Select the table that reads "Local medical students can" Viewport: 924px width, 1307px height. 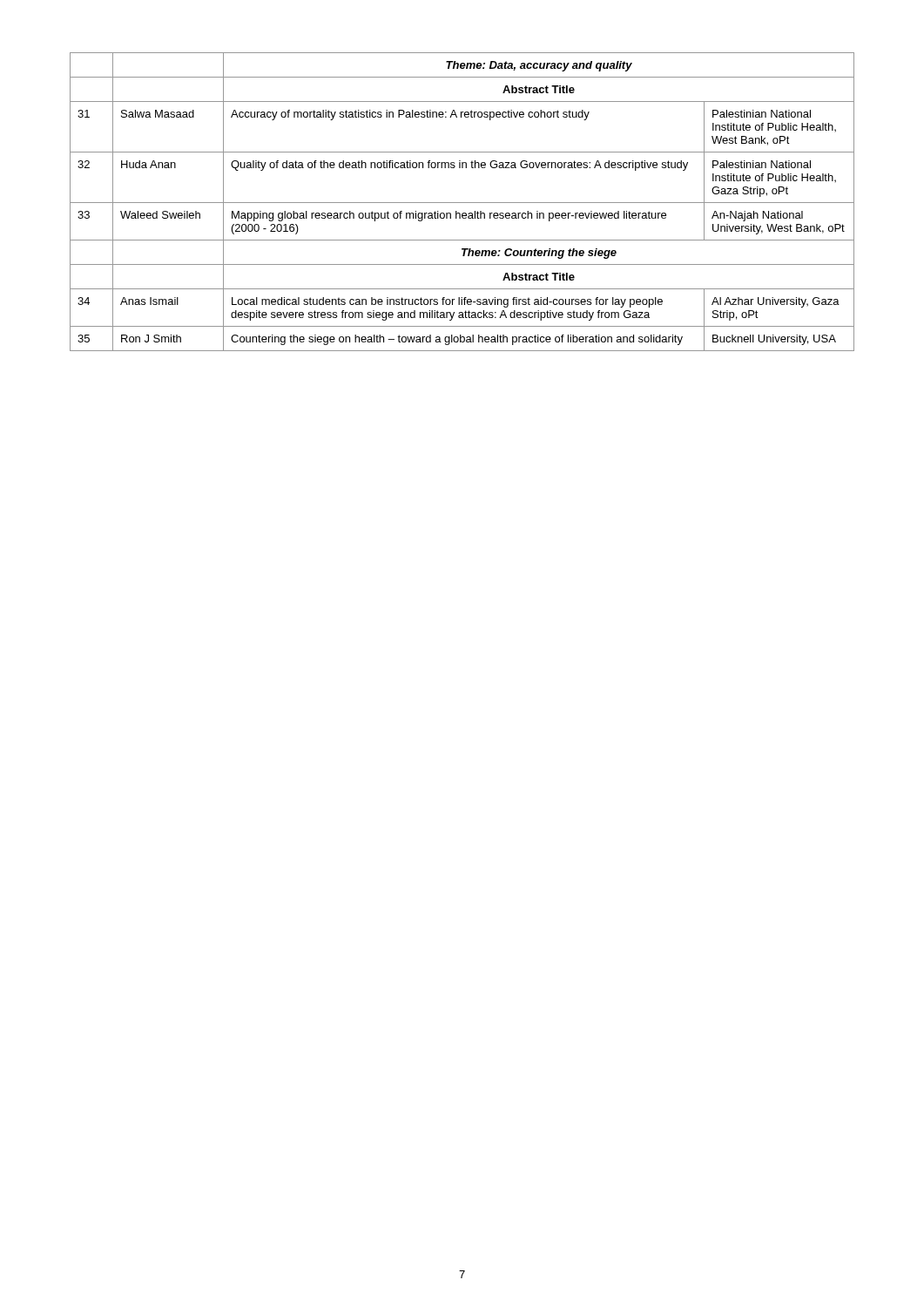pyautogui.click(x=462, y=202)
